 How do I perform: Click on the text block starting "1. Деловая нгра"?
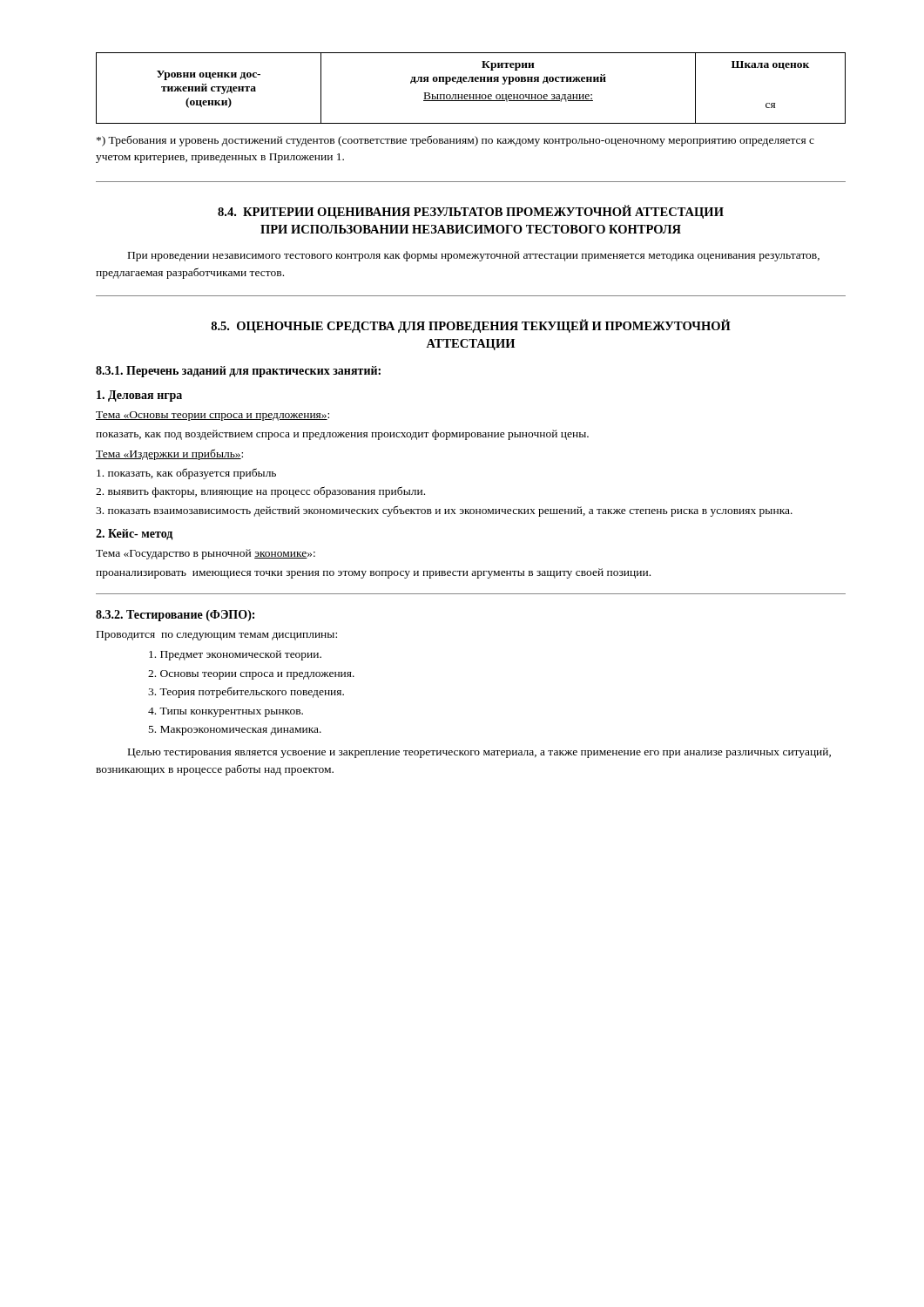coord(139,395)
